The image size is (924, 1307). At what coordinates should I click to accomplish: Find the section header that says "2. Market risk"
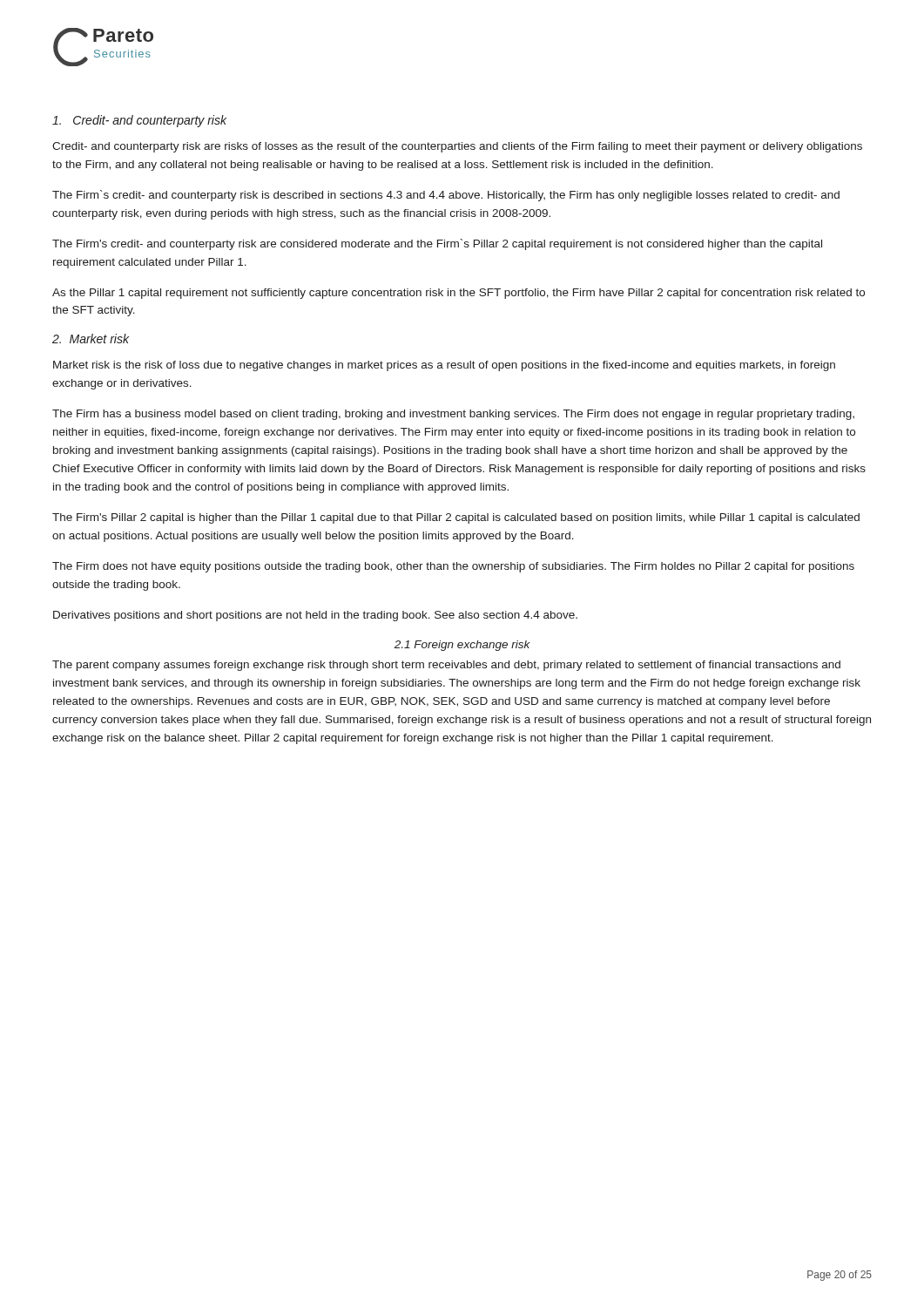(91, 339)
